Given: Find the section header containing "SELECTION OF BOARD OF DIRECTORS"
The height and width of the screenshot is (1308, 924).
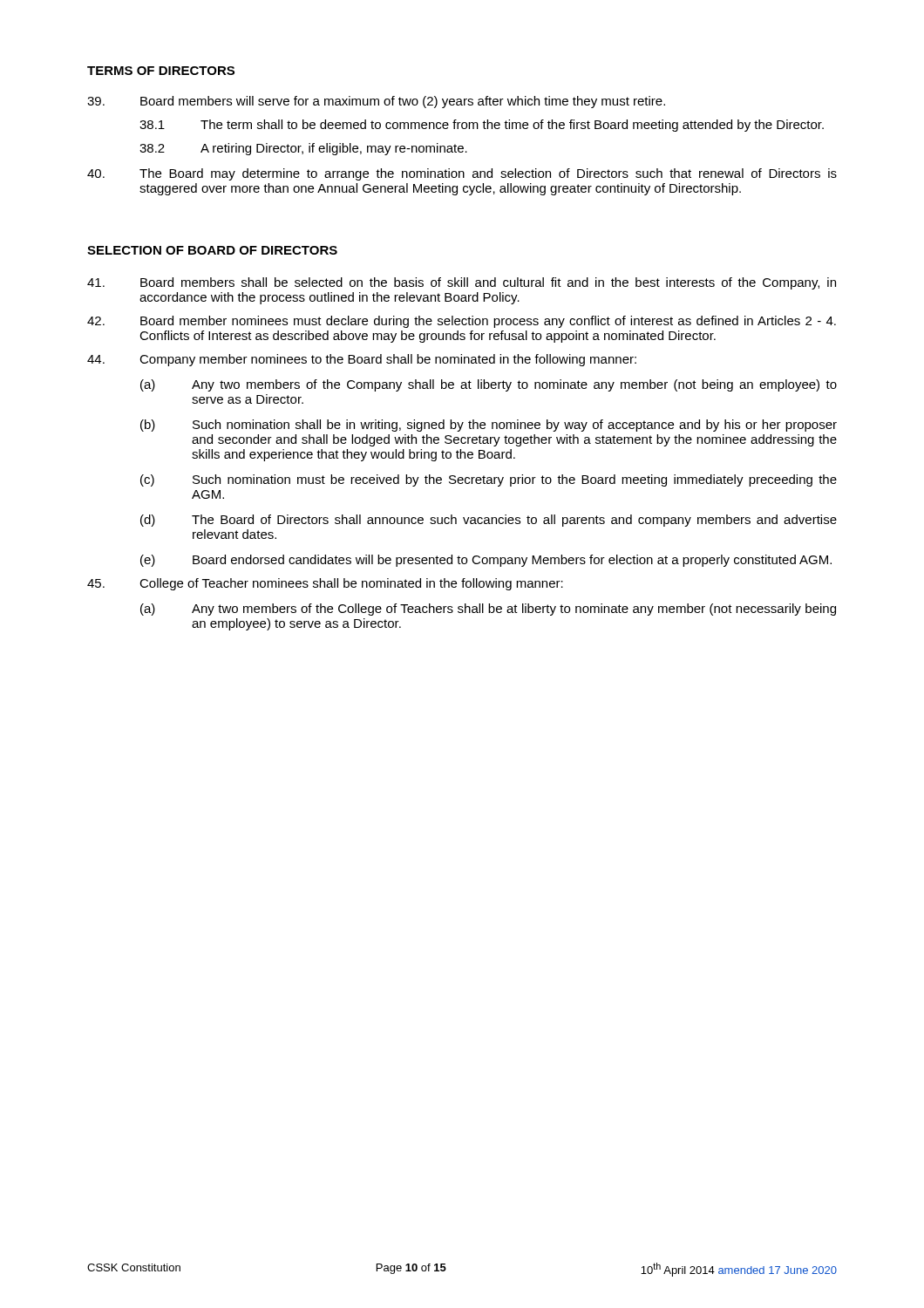Looking at the screenshot, I should point(212,250).
